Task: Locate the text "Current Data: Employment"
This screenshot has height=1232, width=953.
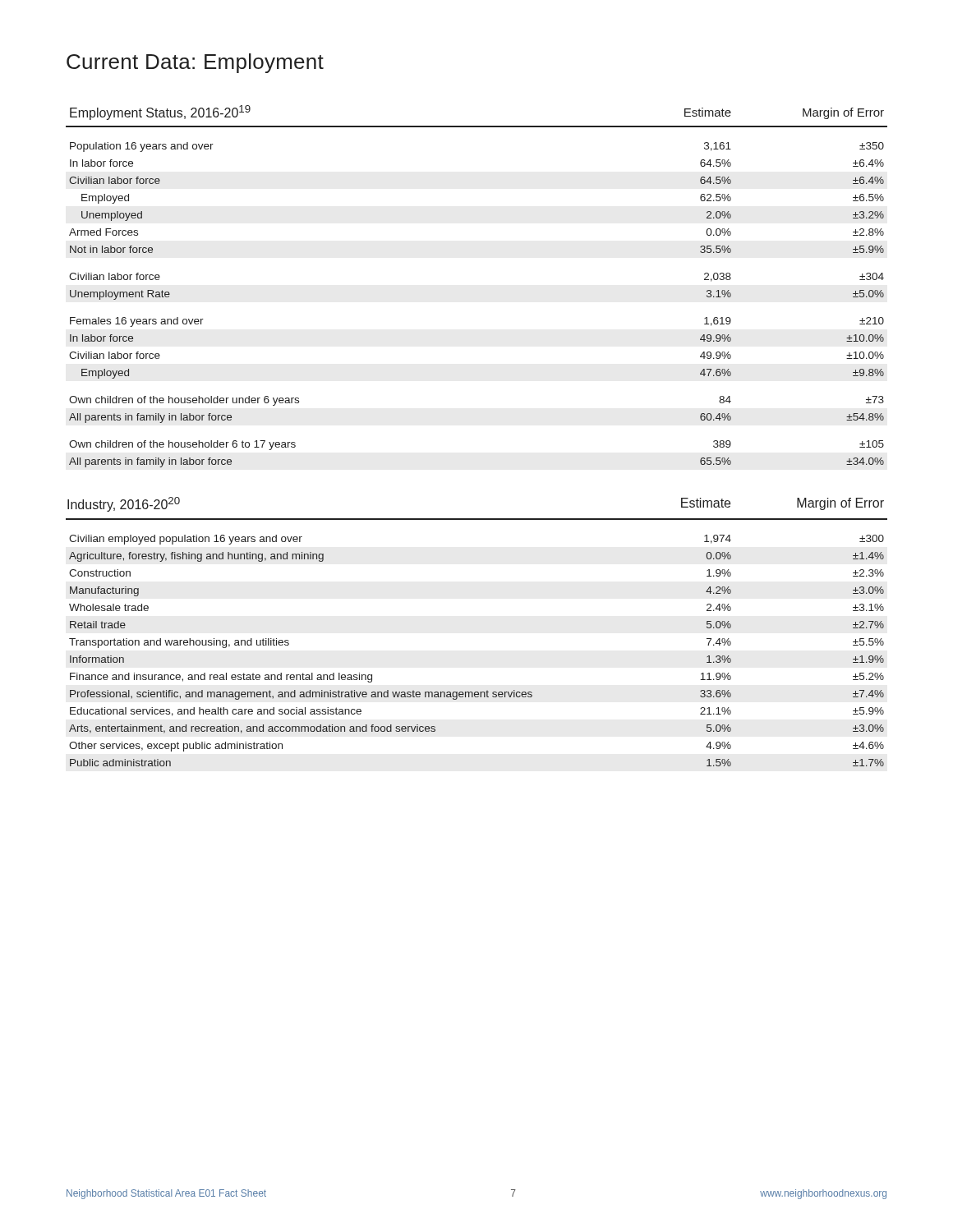Action: click(195, 62)
